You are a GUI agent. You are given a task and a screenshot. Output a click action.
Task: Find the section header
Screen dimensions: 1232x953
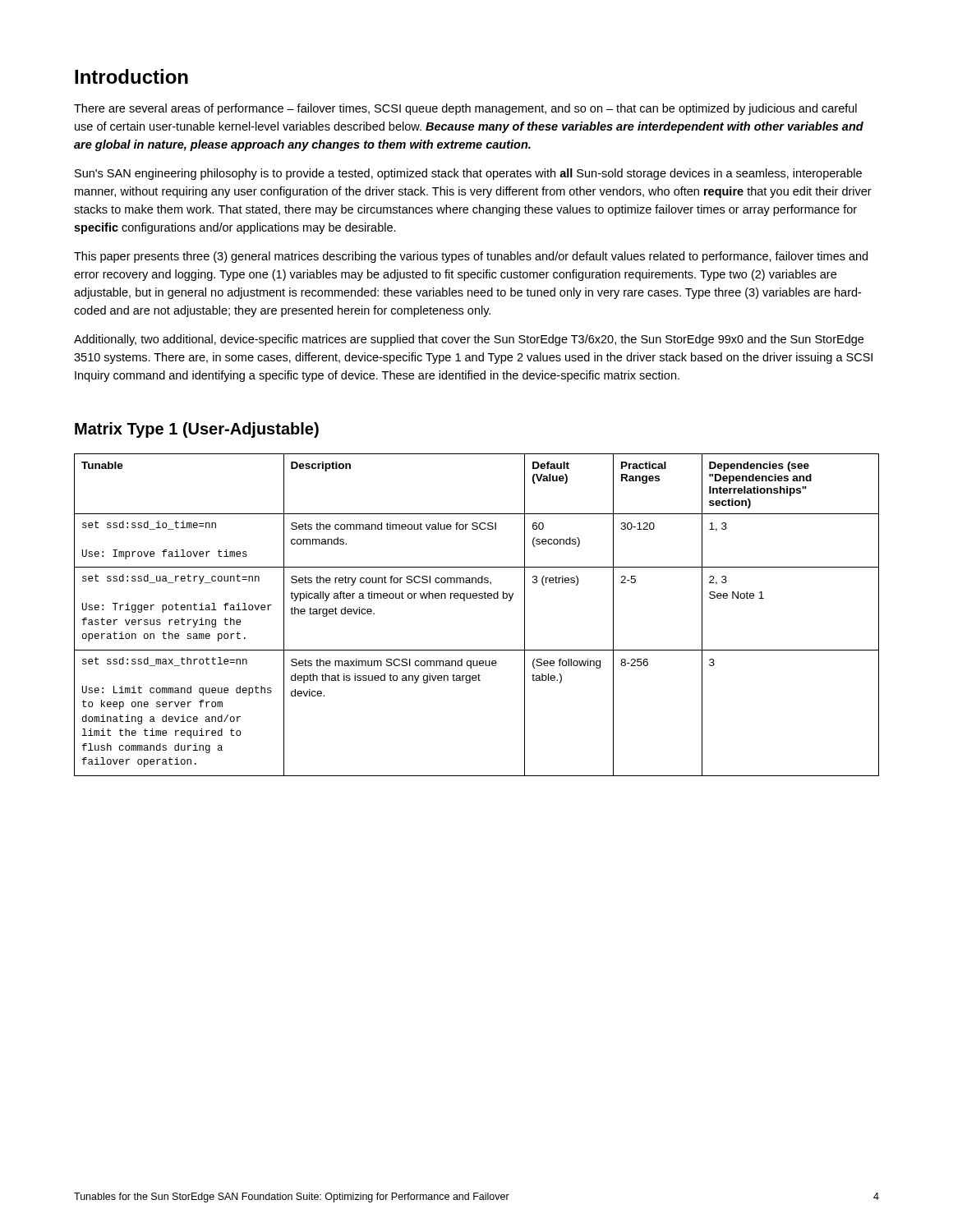click(197, 428)
